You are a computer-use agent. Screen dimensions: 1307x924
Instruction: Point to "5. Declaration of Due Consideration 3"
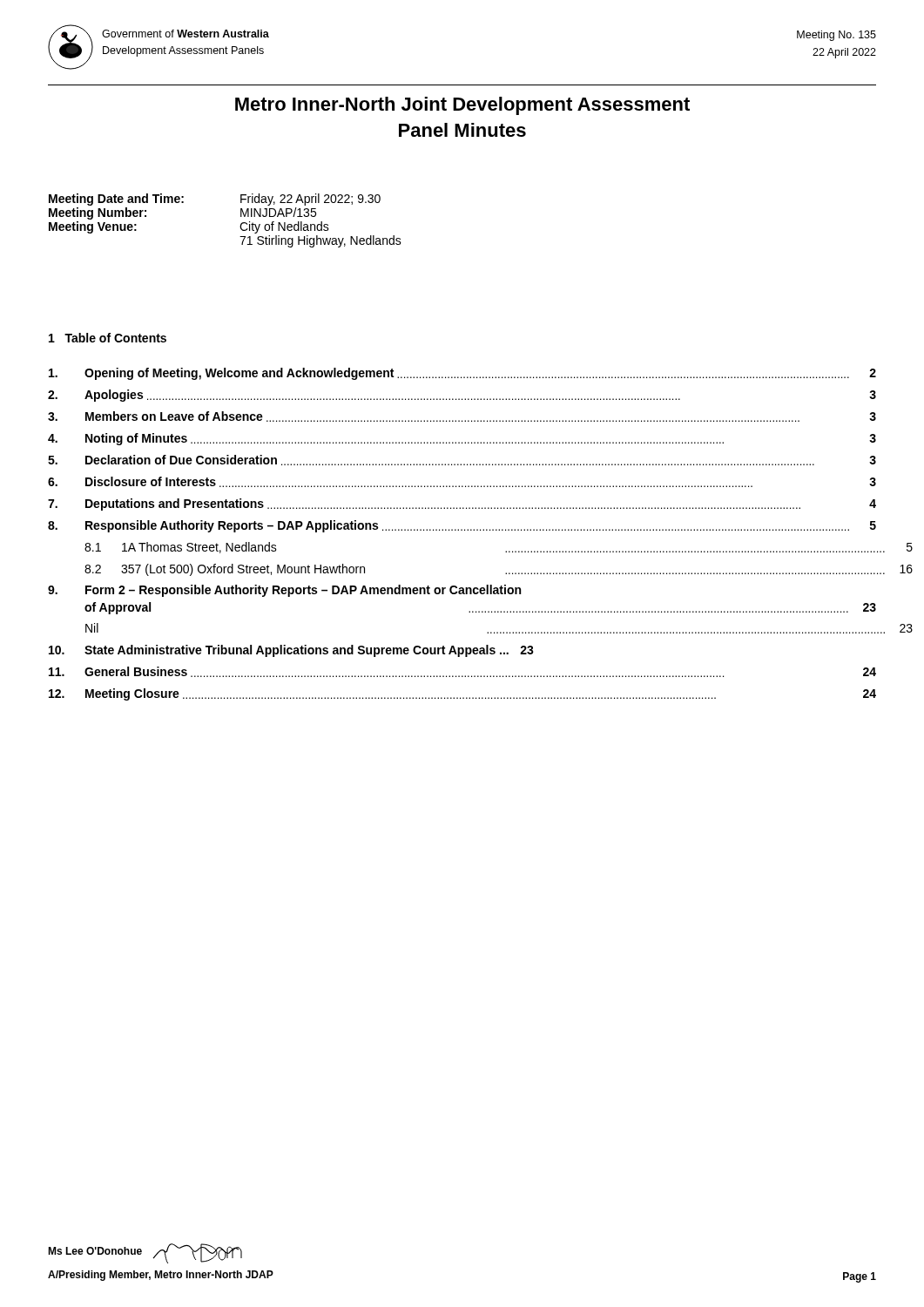[462, 460]
